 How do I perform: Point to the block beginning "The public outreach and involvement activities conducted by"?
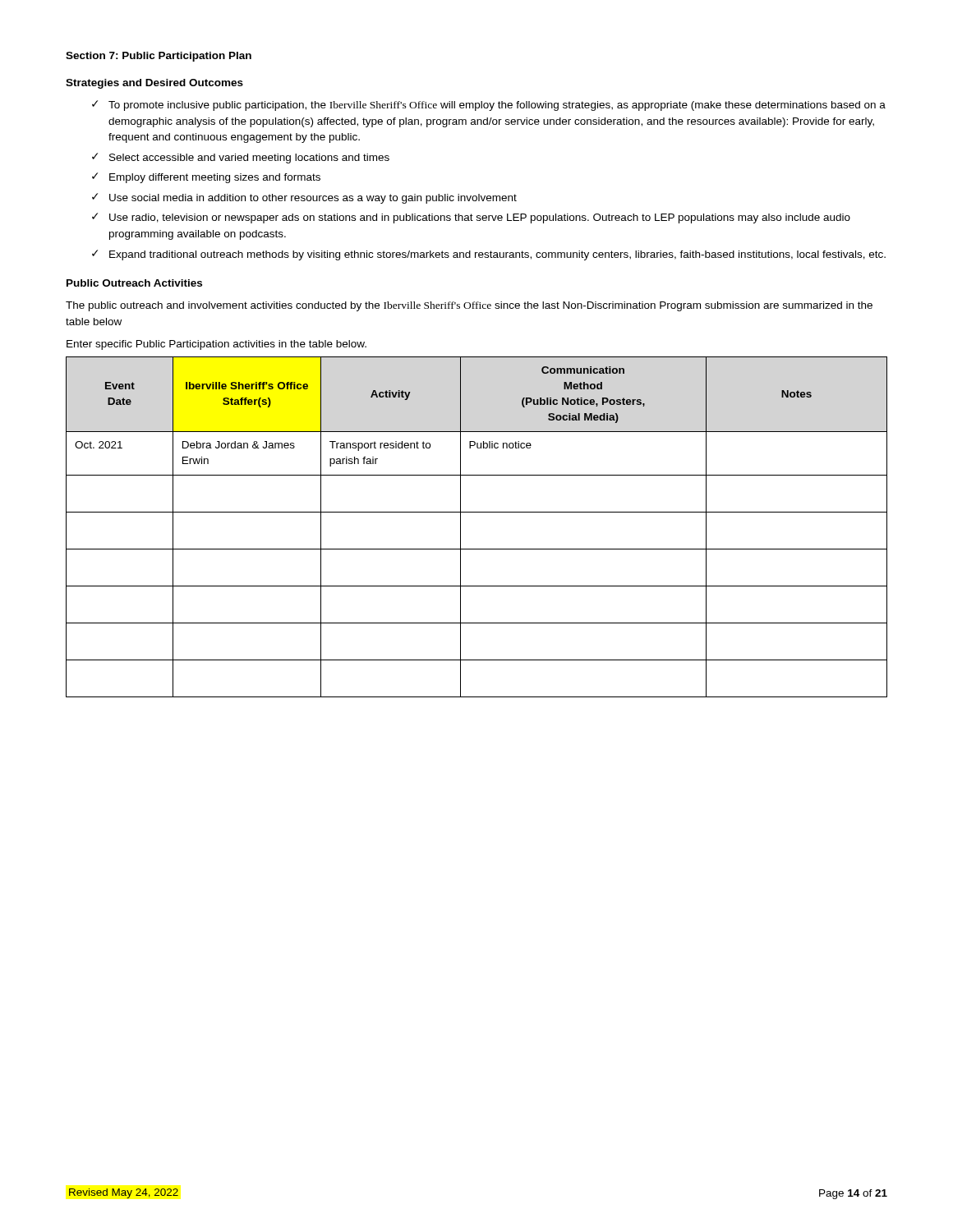[469, 313]
